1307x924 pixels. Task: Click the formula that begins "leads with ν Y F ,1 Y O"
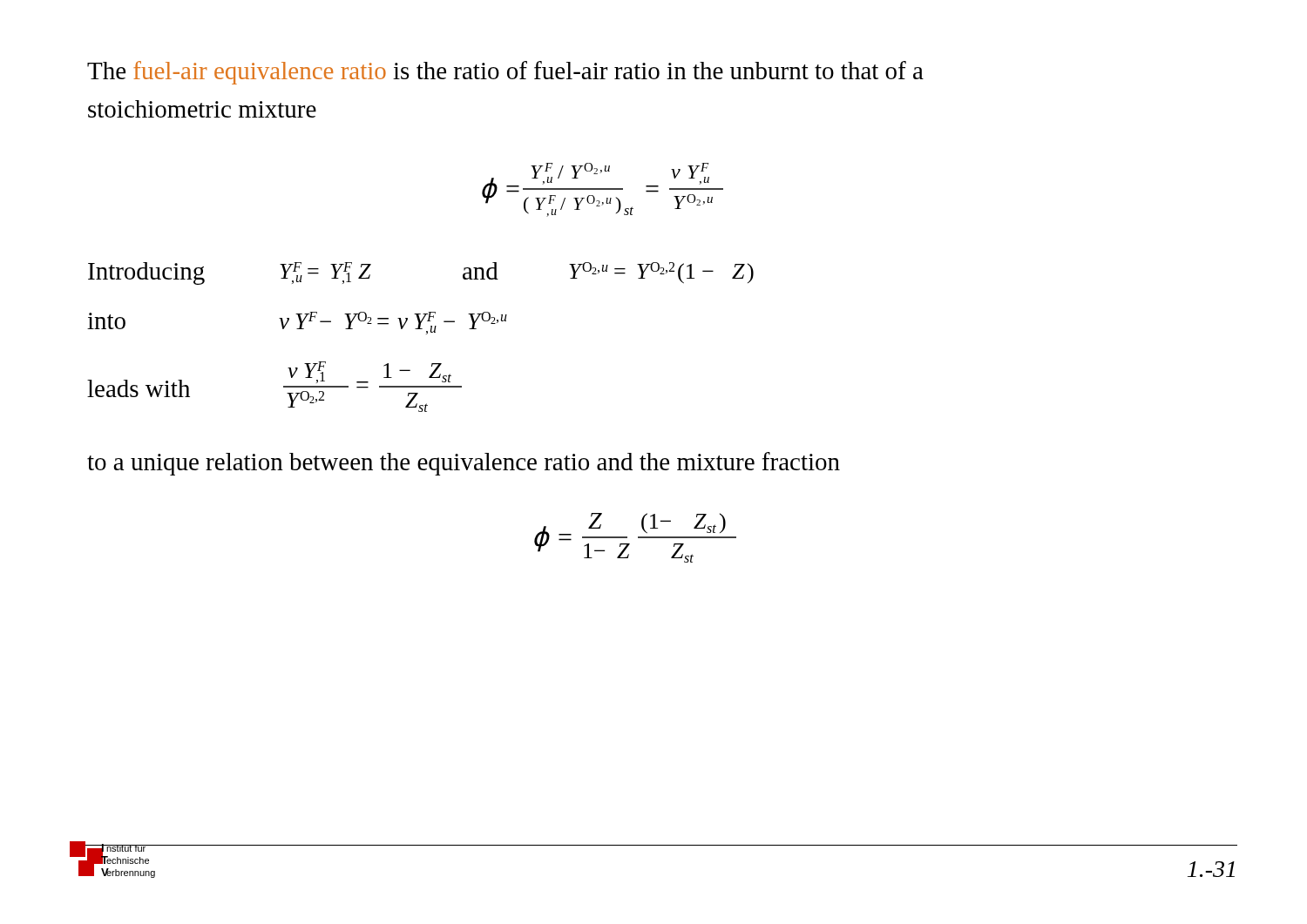pyautogui.click(x=288, y=389)
